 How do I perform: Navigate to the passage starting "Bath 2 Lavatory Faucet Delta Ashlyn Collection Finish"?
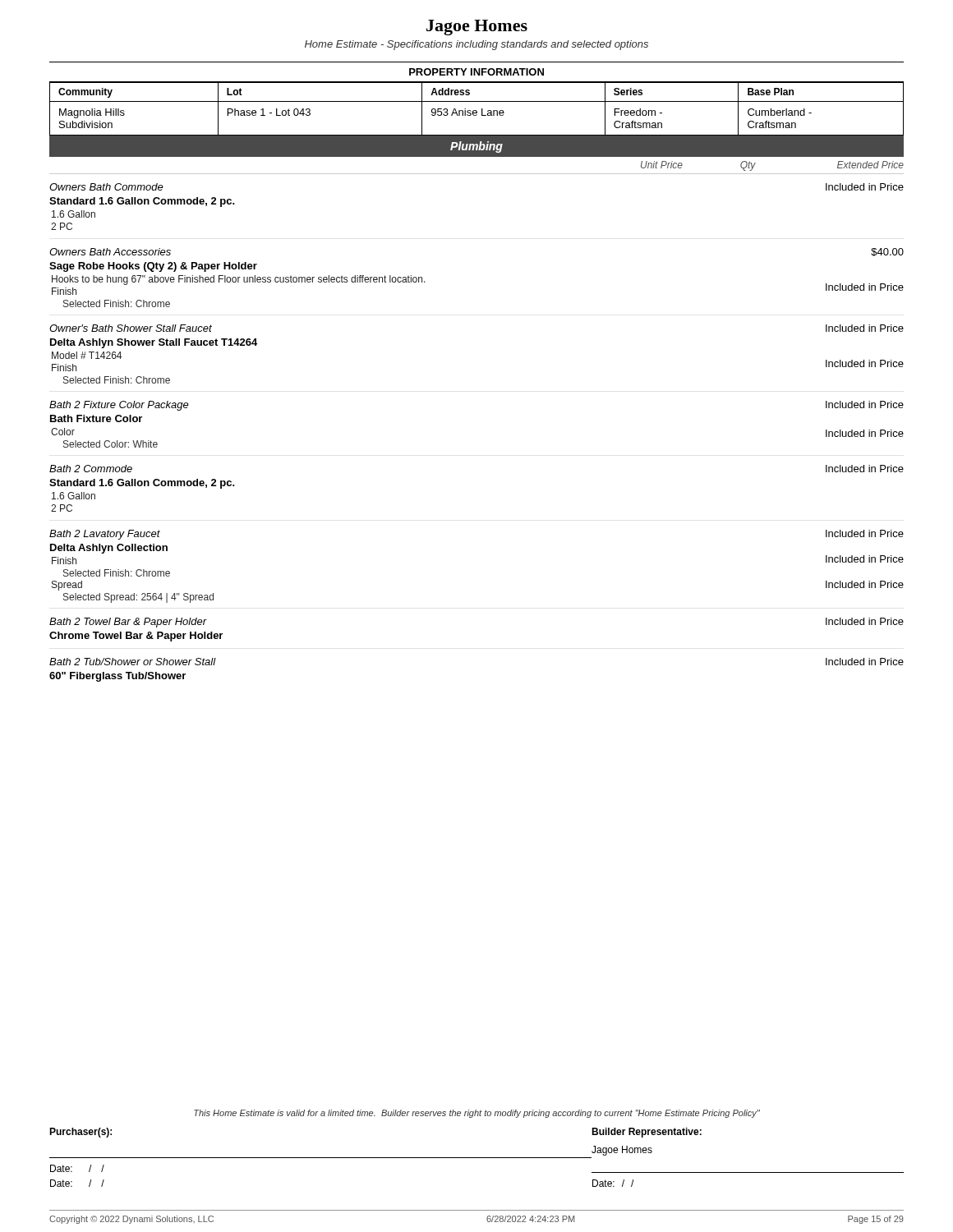point(101,535)
